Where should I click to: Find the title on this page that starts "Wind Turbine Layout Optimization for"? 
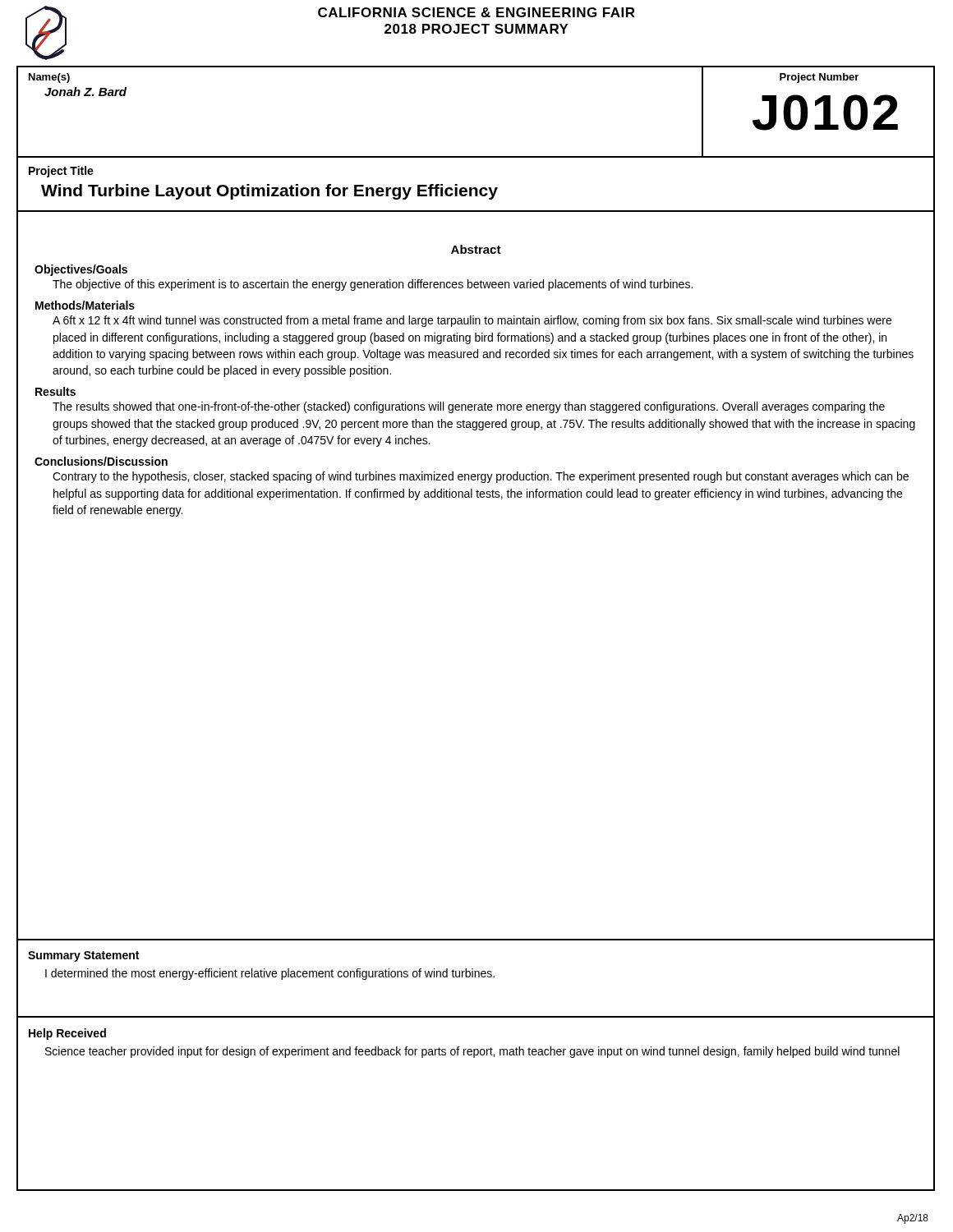269,190
